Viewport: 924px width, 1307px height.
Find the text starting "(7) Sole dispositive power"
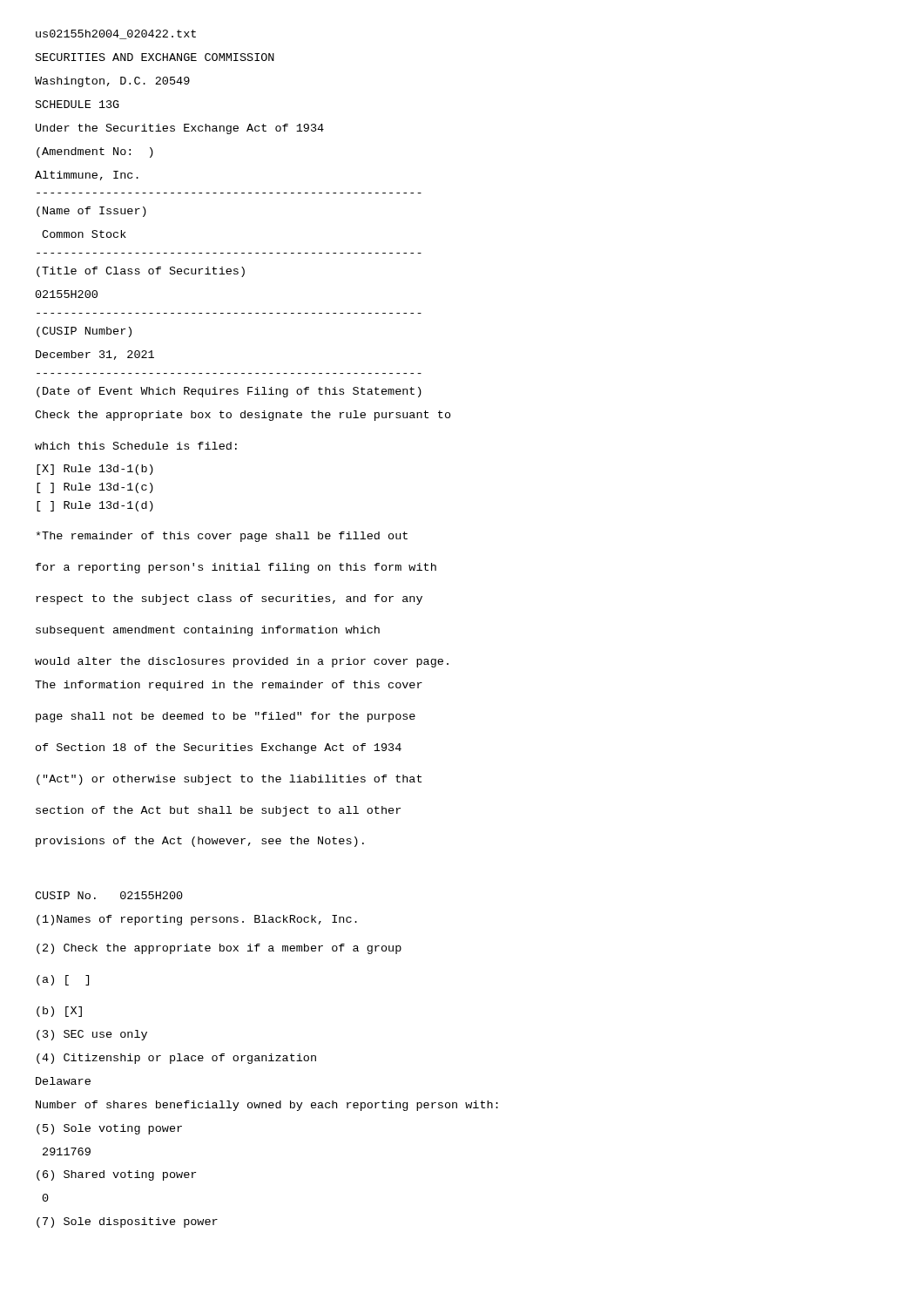[x=127, y=1222]
